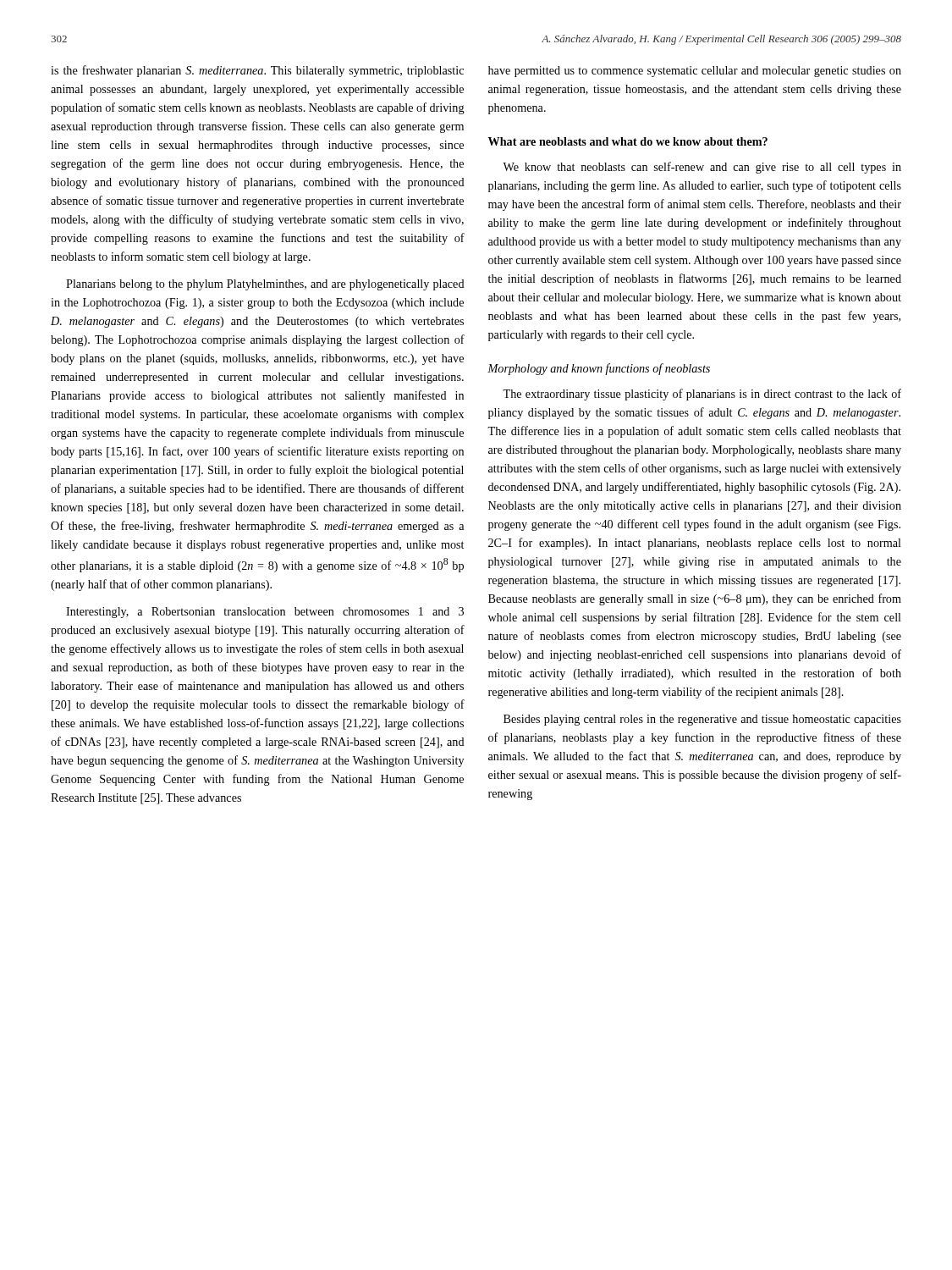This screenshot has height=1270, width=952.
Task: Locate the block of text that opens with "Besides playing central roles in the regenerative"
Action: coord(695,756)
